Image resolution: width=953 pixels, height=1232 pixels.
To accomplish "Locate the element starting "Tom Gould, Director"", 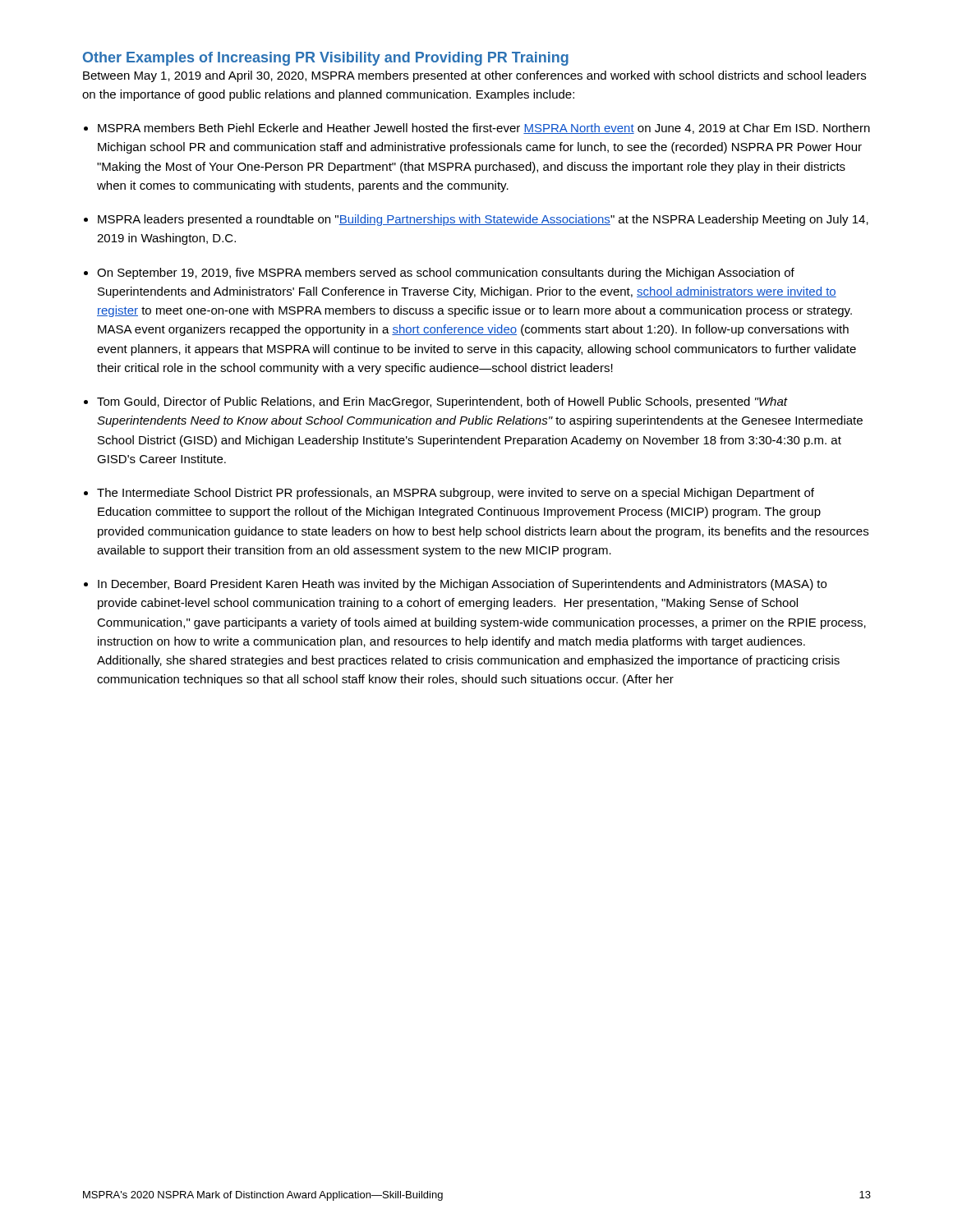I will point(480,430).
